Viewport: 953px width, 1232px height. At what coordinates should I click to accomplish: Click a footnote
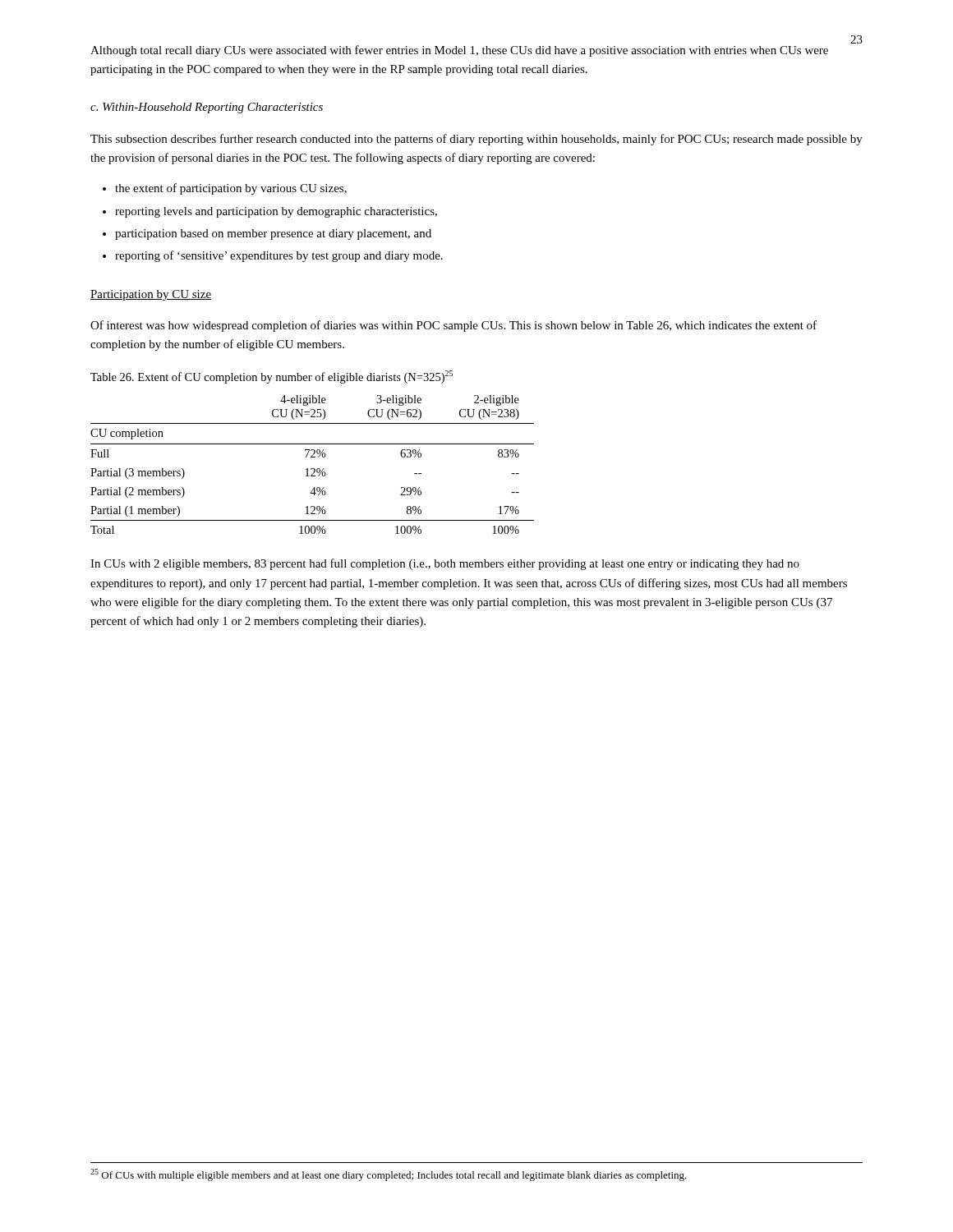pyautogui.click(x=389, y=1174)
